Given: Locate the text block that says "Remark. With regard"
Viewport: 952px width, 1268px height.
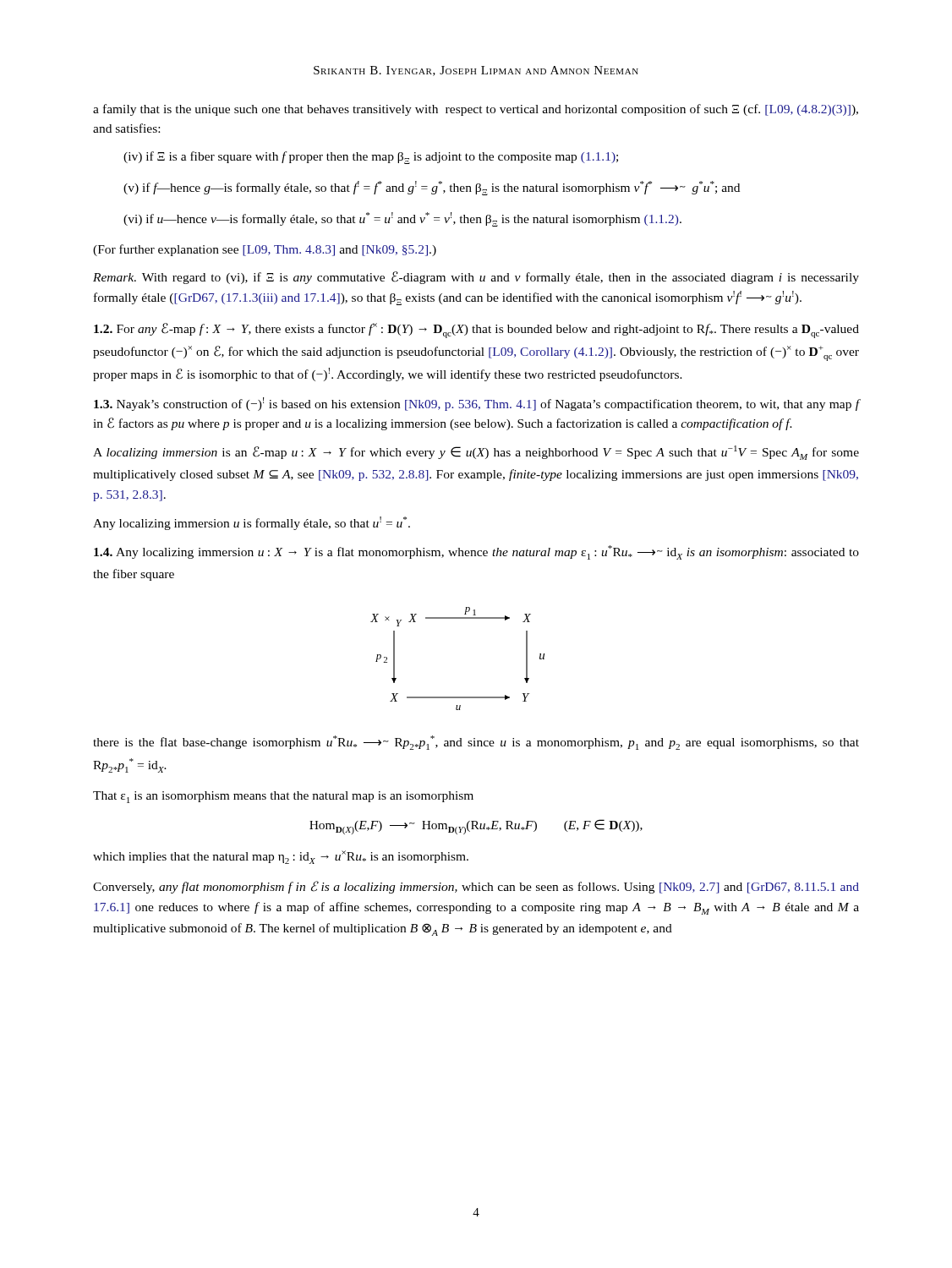Looking at the screenshot, I should tap(476, 288).
